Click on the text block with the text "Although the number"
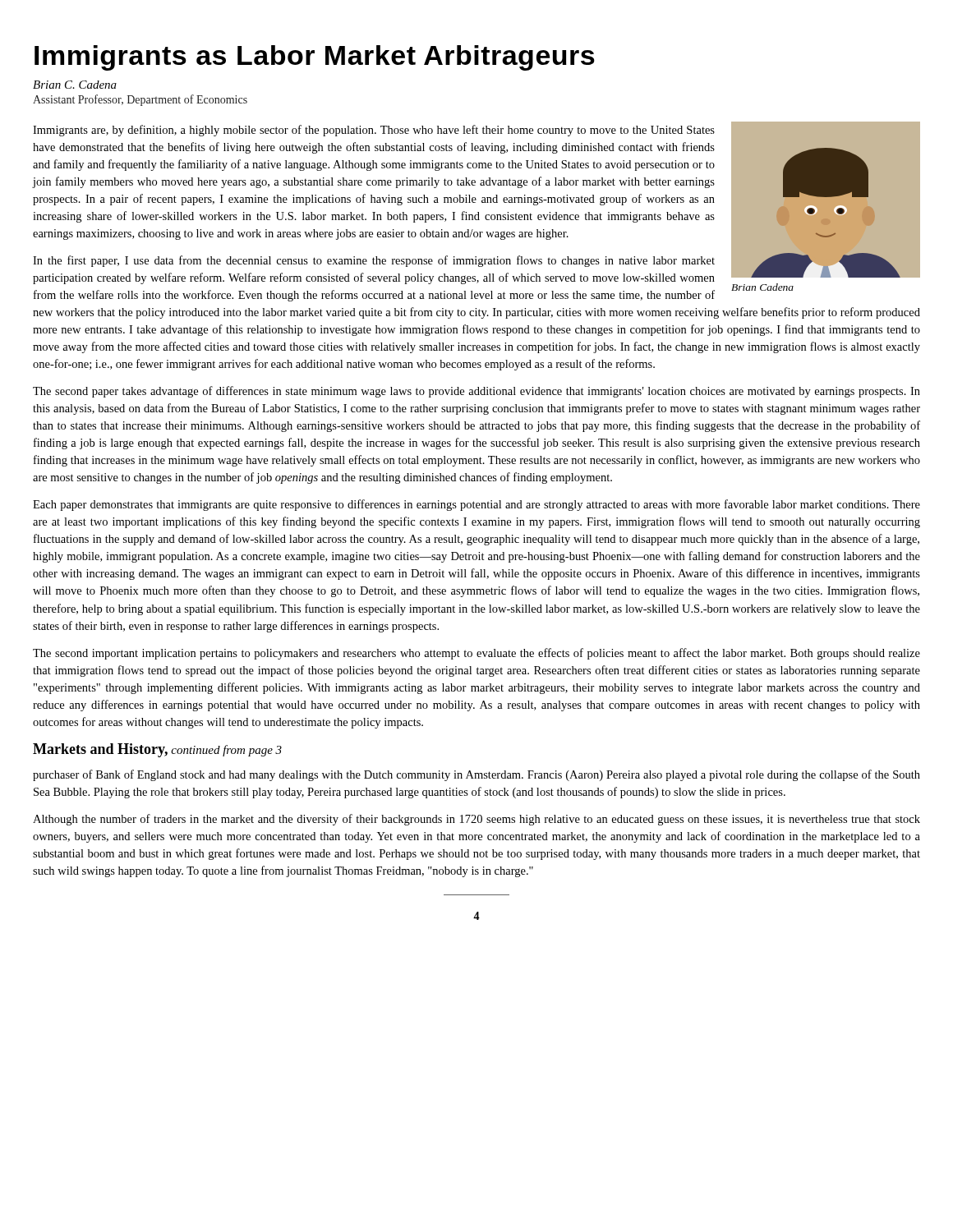 476,845
